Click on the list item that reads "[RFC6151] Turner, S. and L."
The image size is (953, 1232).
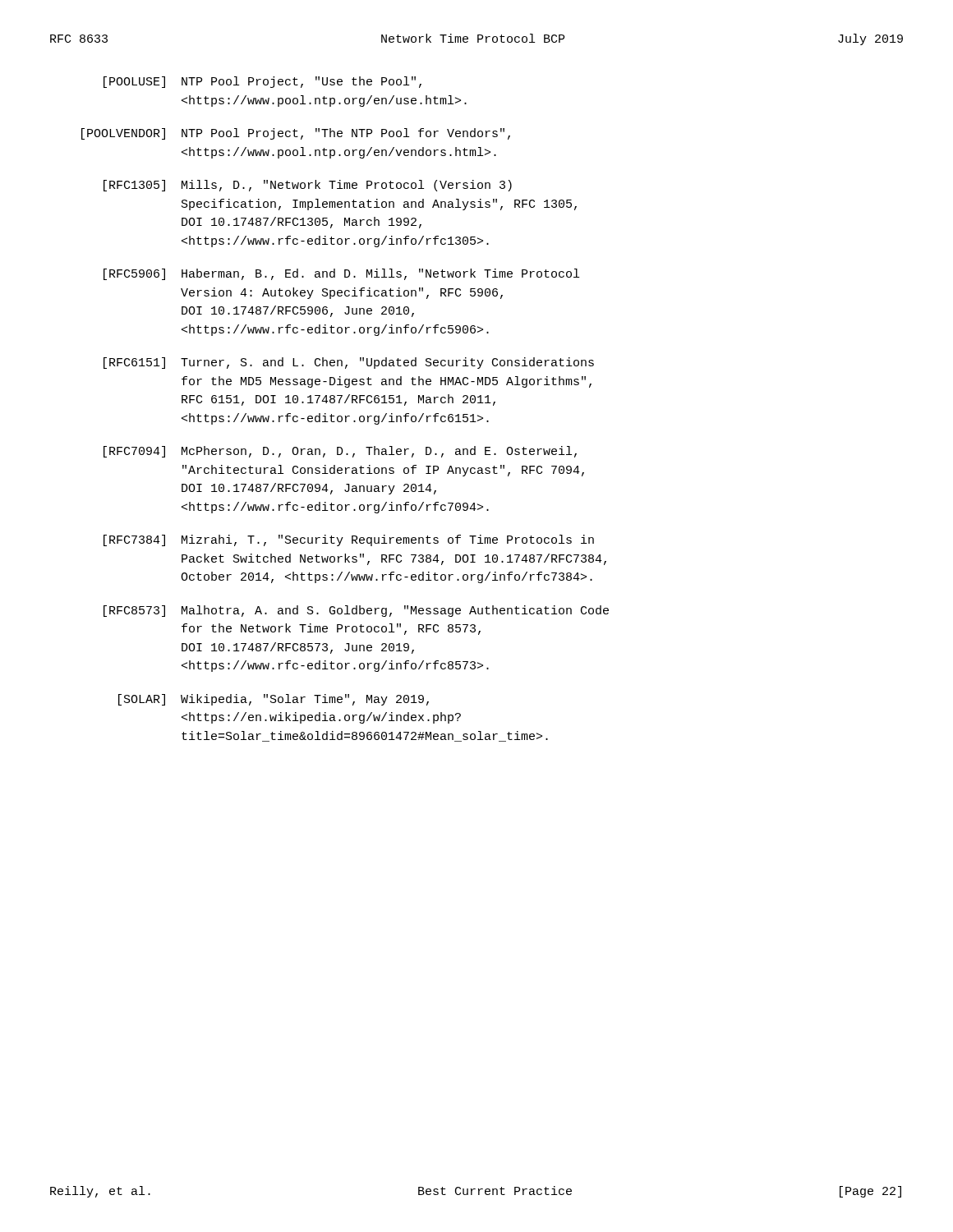click(x=476, y=392)
